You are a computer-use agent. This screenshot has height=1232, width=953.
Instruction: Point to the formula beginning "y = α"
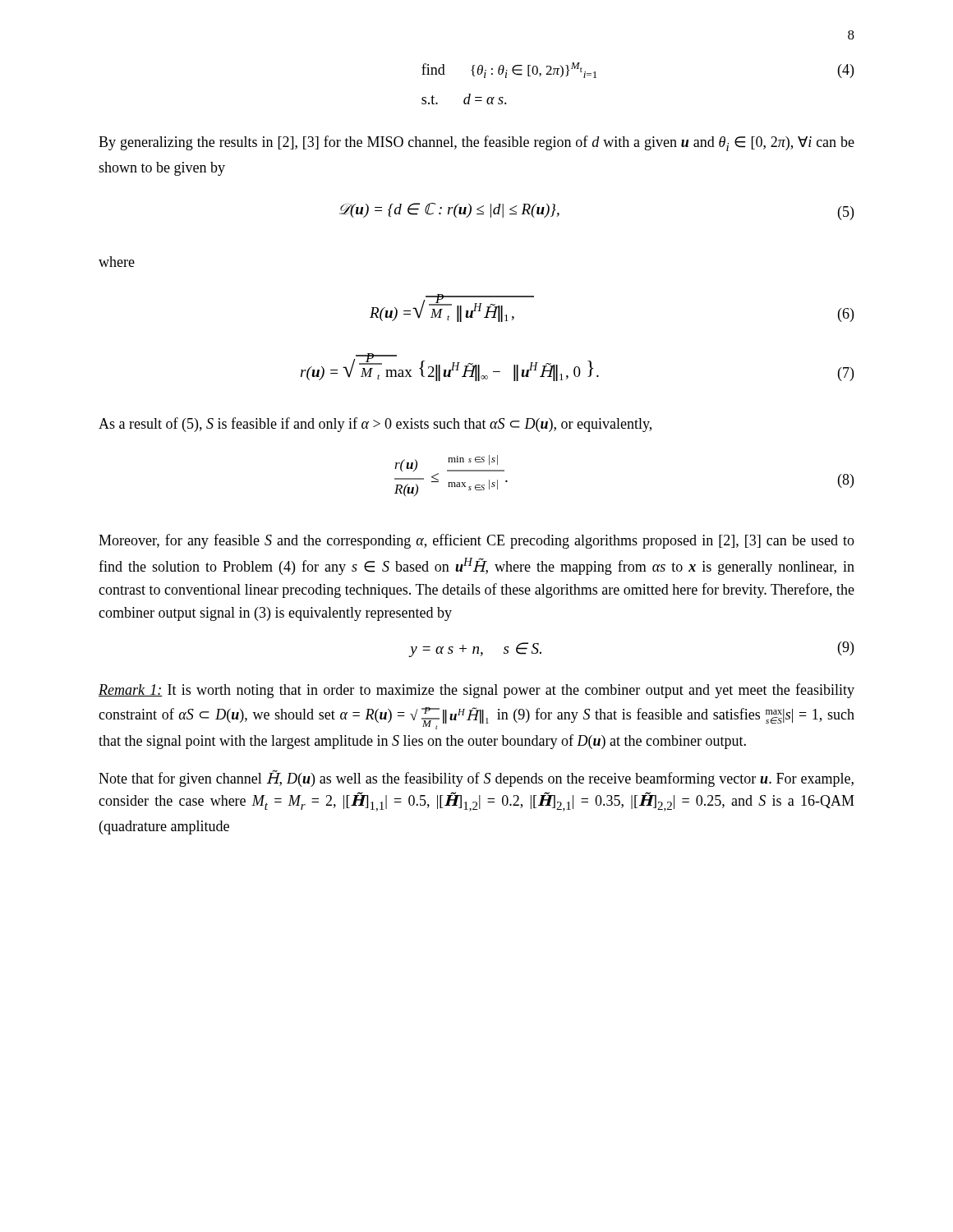(451, 649)
